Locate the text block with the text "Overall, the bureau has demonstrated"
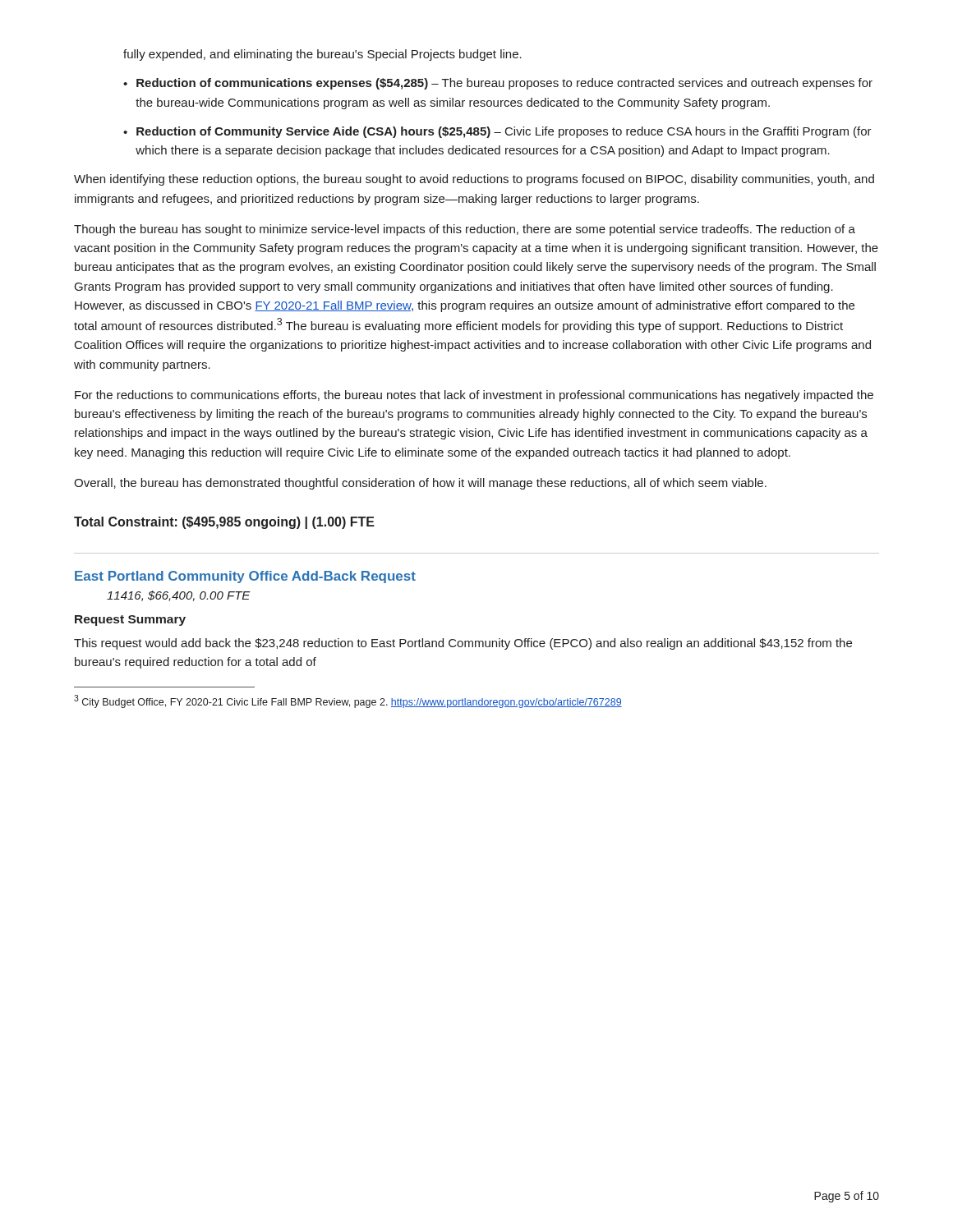The width and height of the screenshot is (953, 1232). tap(421, 482)
